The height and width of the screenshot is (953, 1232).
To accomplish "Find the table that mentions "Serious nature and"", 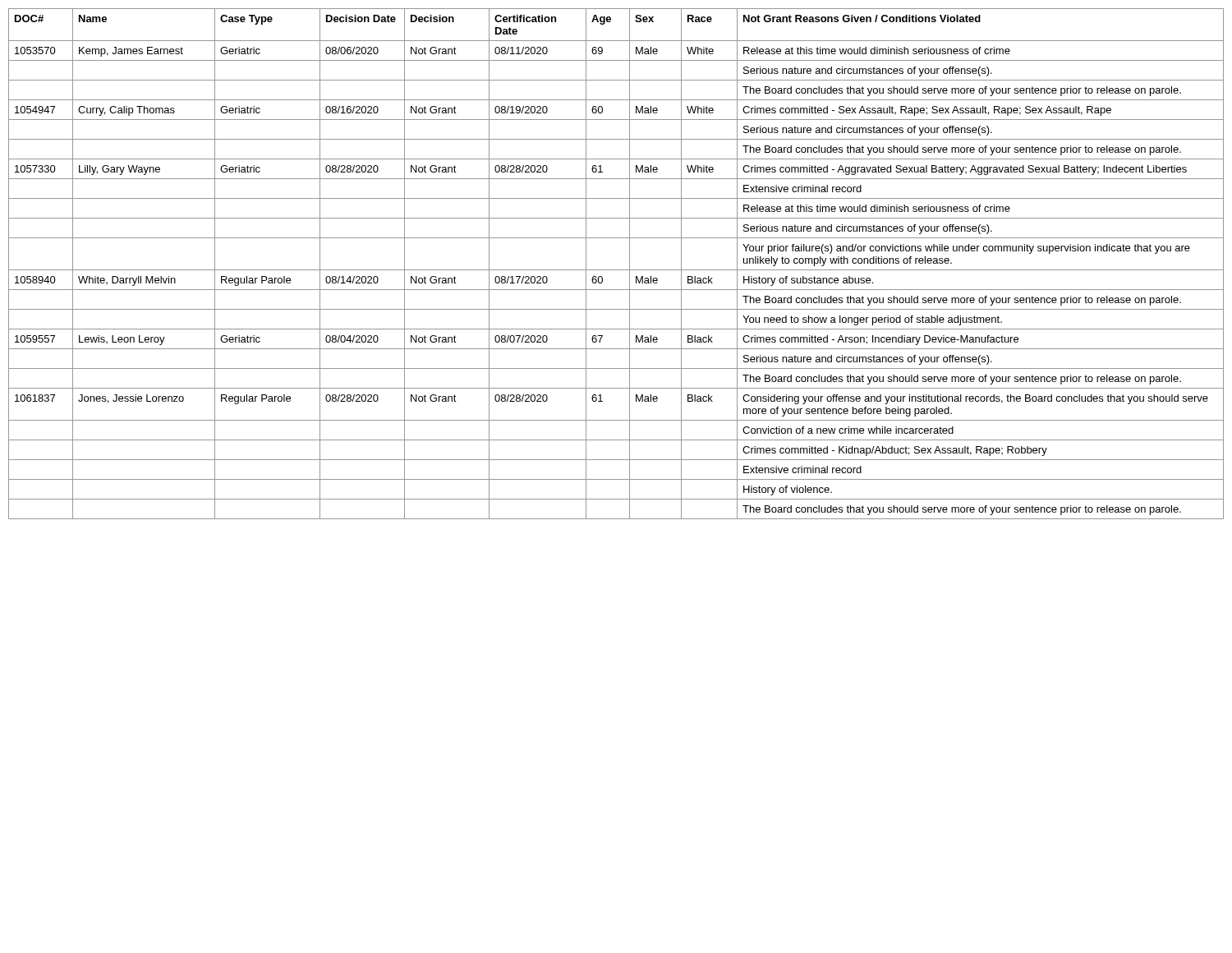I will coord(616,264).
